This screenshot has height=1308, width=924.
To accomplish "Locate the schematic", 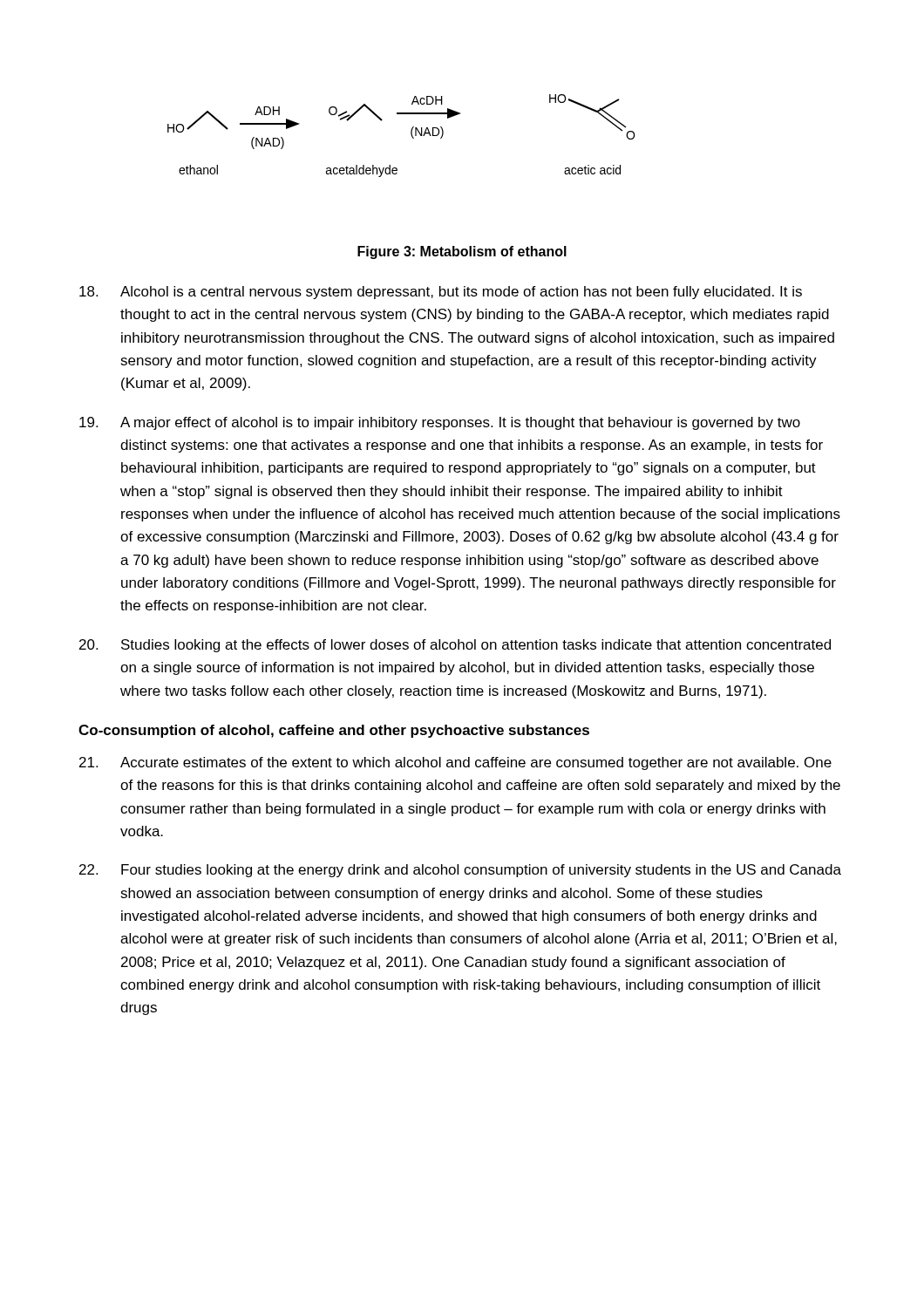I will point(462,148).
